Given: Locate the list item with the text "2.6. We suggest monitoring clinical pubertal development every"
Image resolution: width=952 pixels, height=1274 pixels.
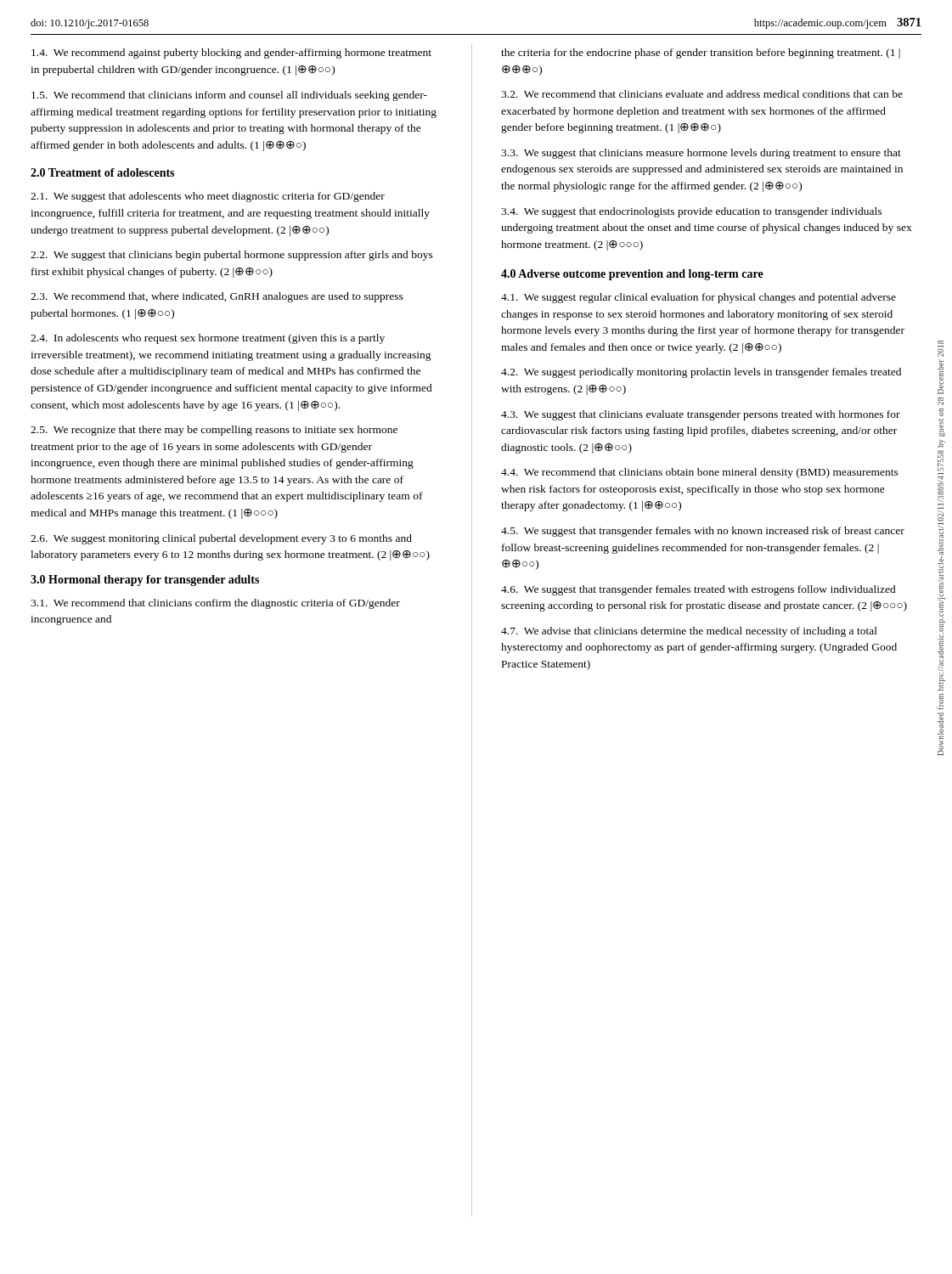Looking at the screenshot, I should coord(230,546).
